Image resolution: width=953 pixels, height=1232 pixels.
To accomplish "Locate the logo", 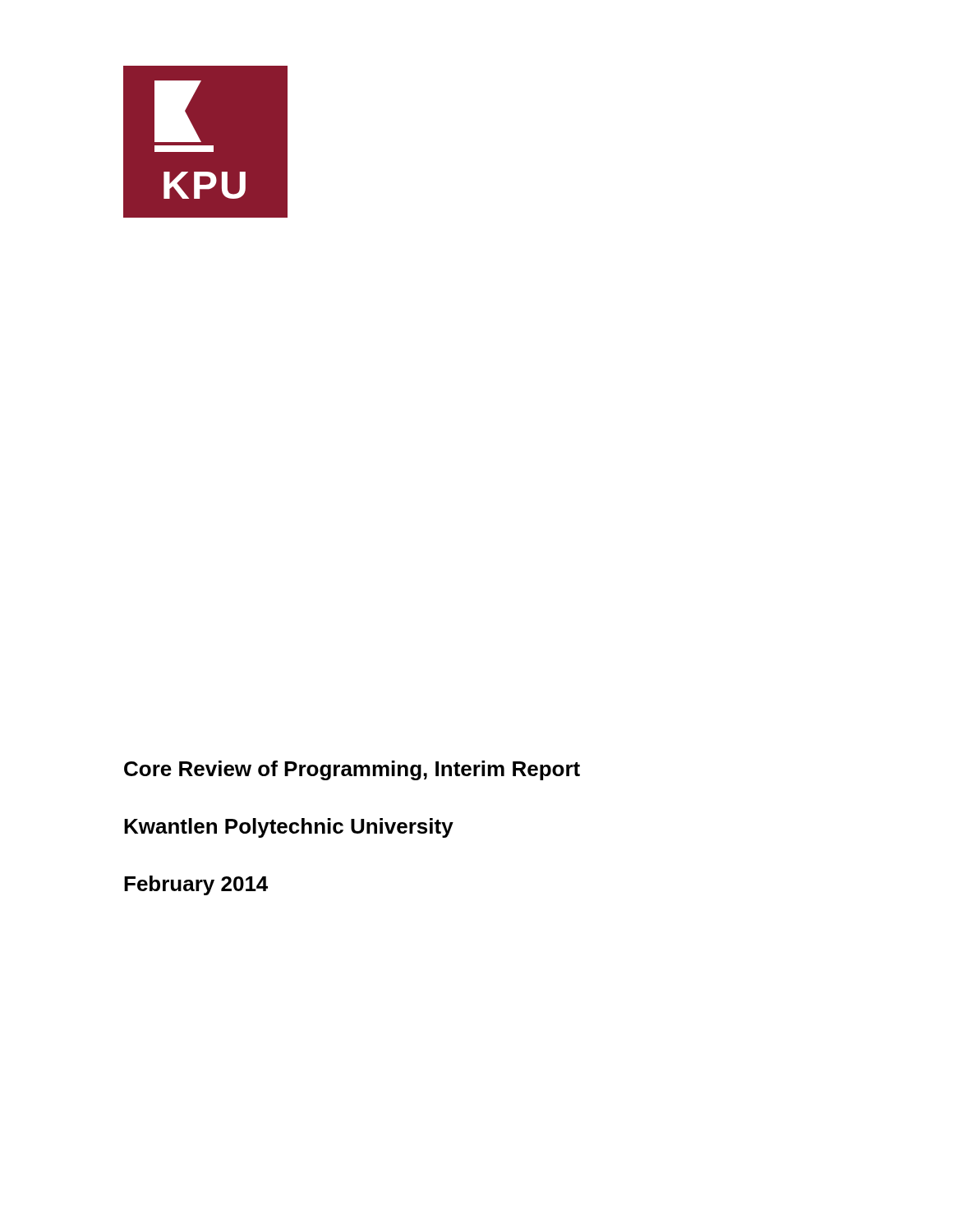I will (x=205, y=142).
